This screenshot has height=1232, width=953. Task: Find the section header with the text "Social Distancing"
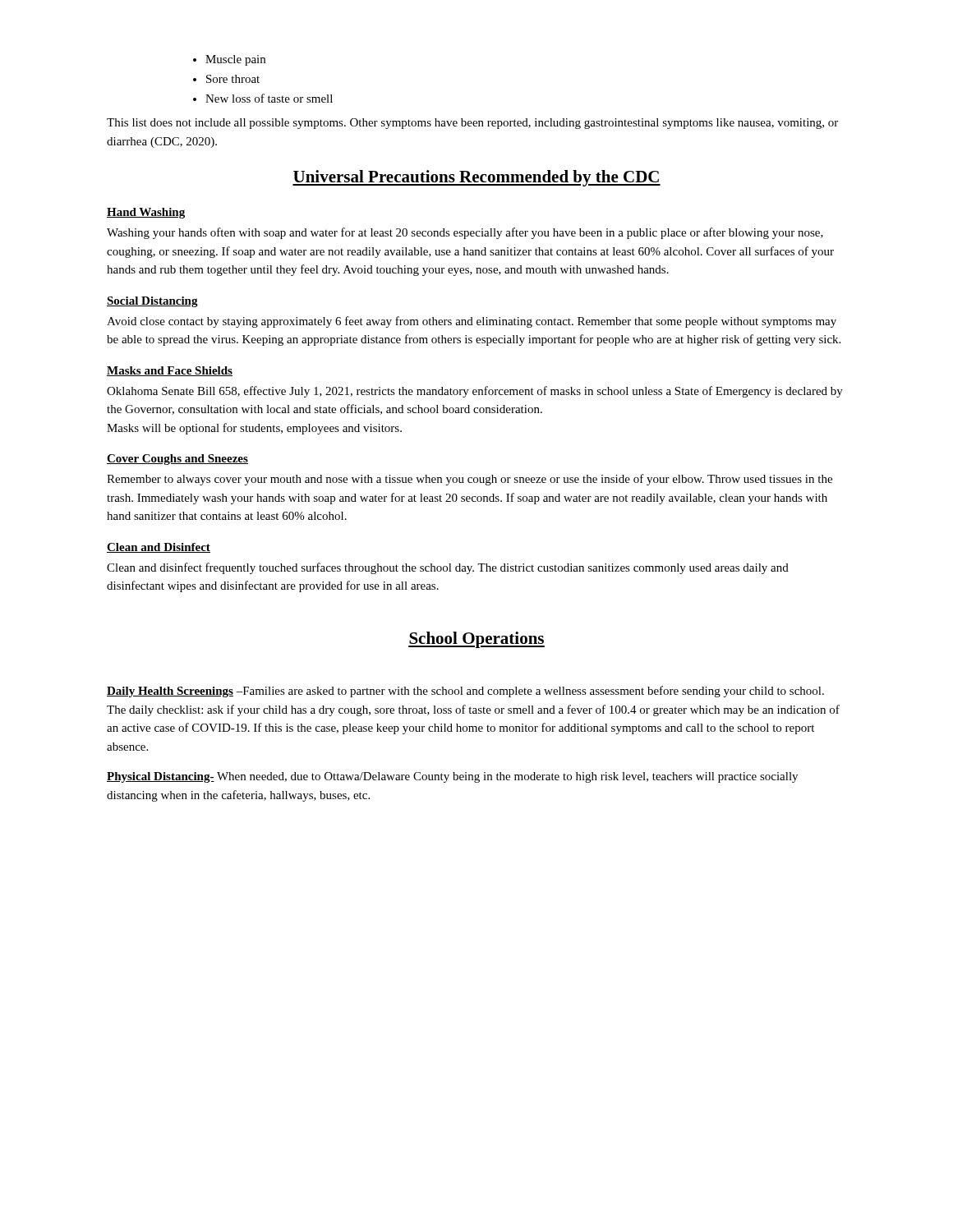pos(152,301)
